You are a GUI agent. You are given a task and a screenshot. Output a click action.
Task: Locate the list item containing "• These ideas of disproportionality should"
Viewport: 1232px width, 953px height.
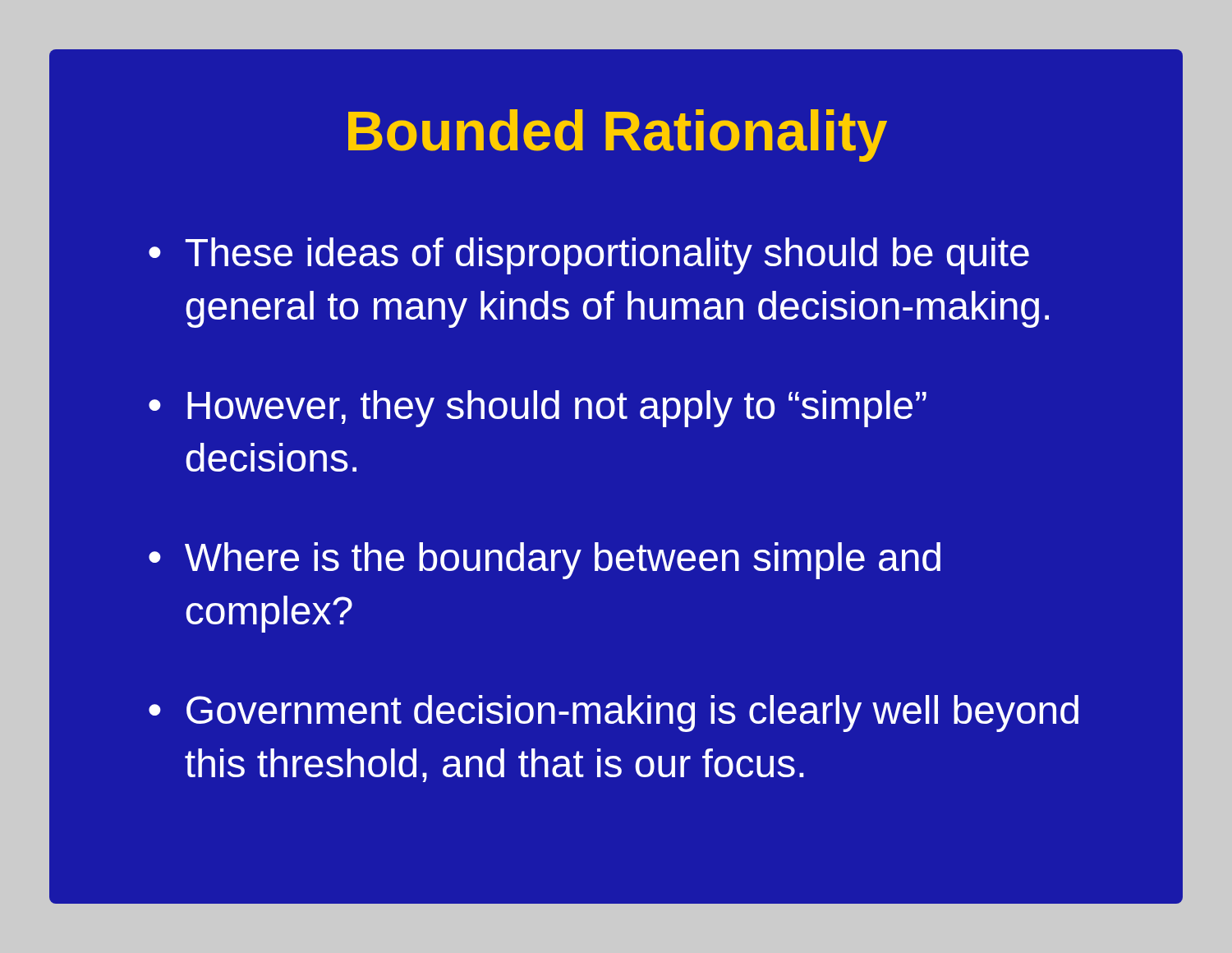(x=624, y=280)
